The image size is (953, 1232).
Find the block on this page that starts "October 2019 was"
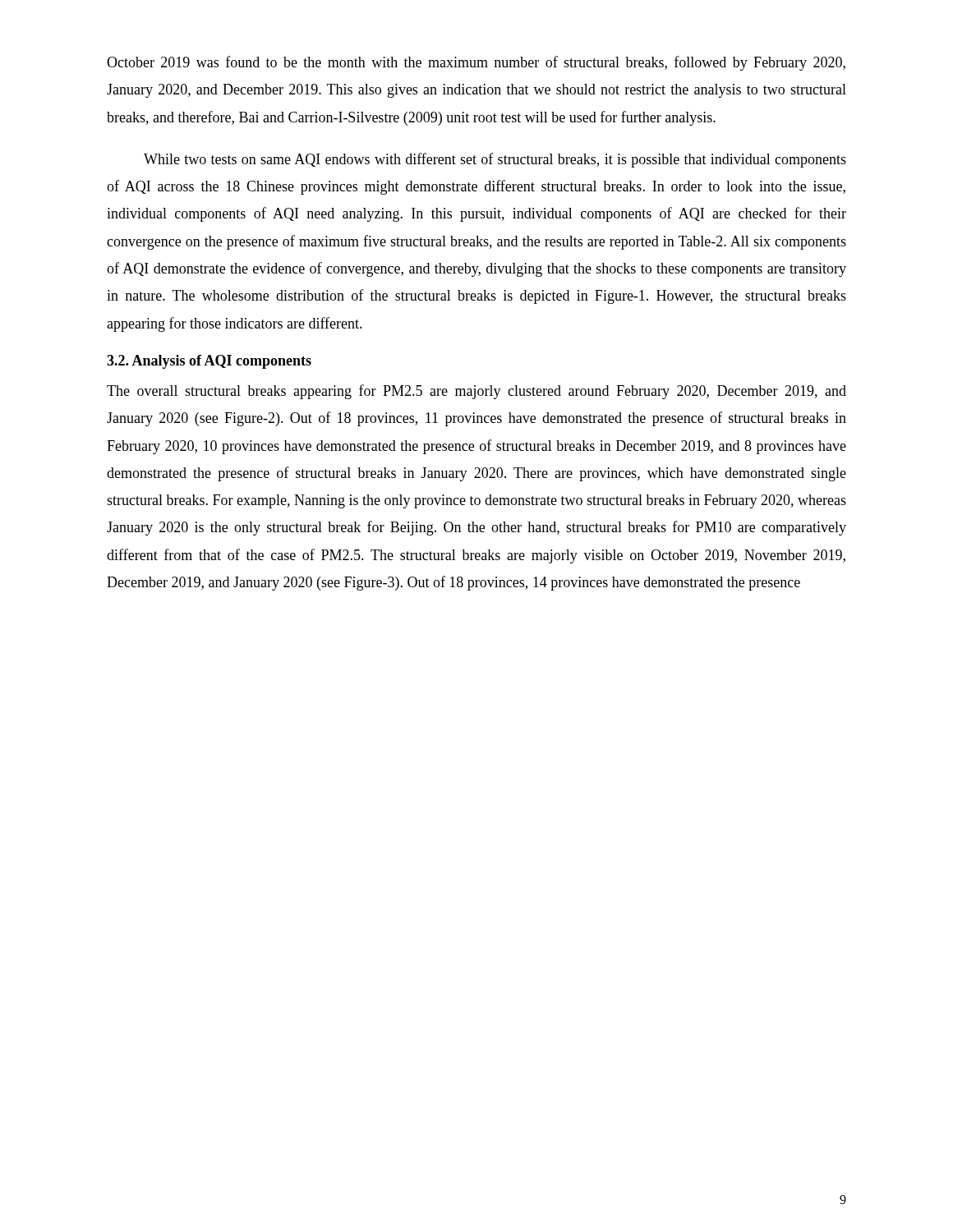pos(476,193)
